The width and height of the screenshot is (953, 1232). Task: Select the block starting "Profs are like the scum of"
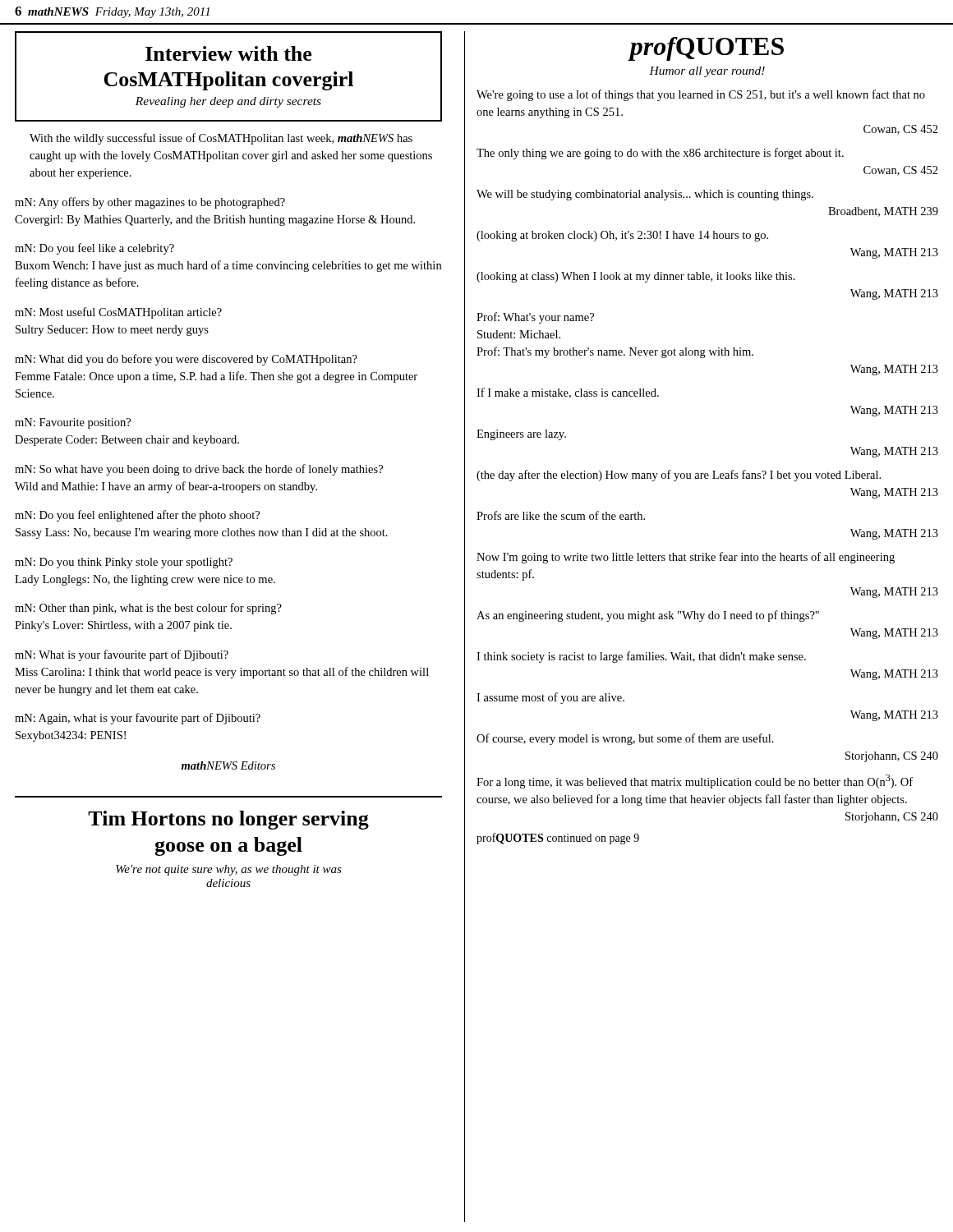coord(561,516)
